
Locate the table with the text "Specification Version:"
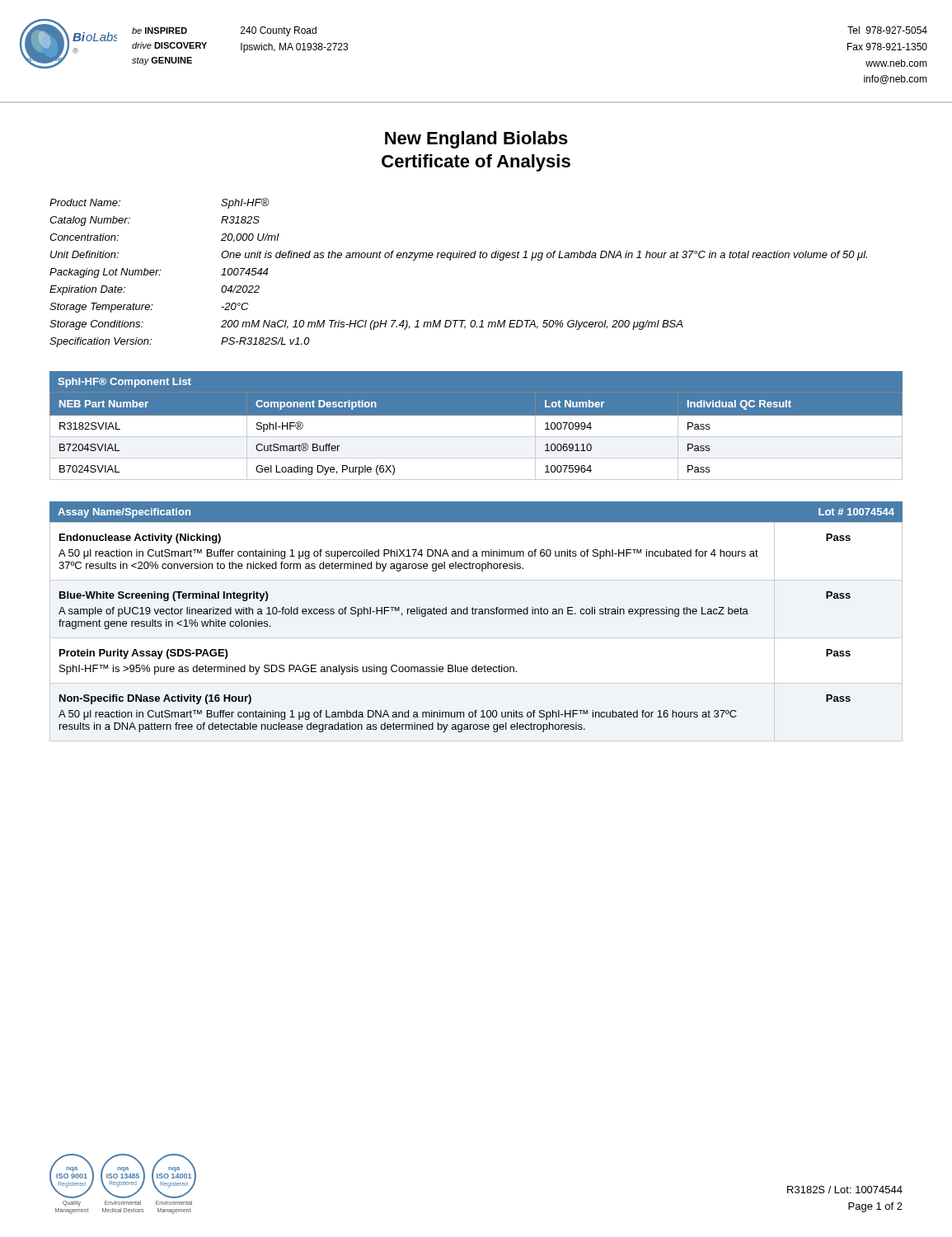click(x=476, y=272)
